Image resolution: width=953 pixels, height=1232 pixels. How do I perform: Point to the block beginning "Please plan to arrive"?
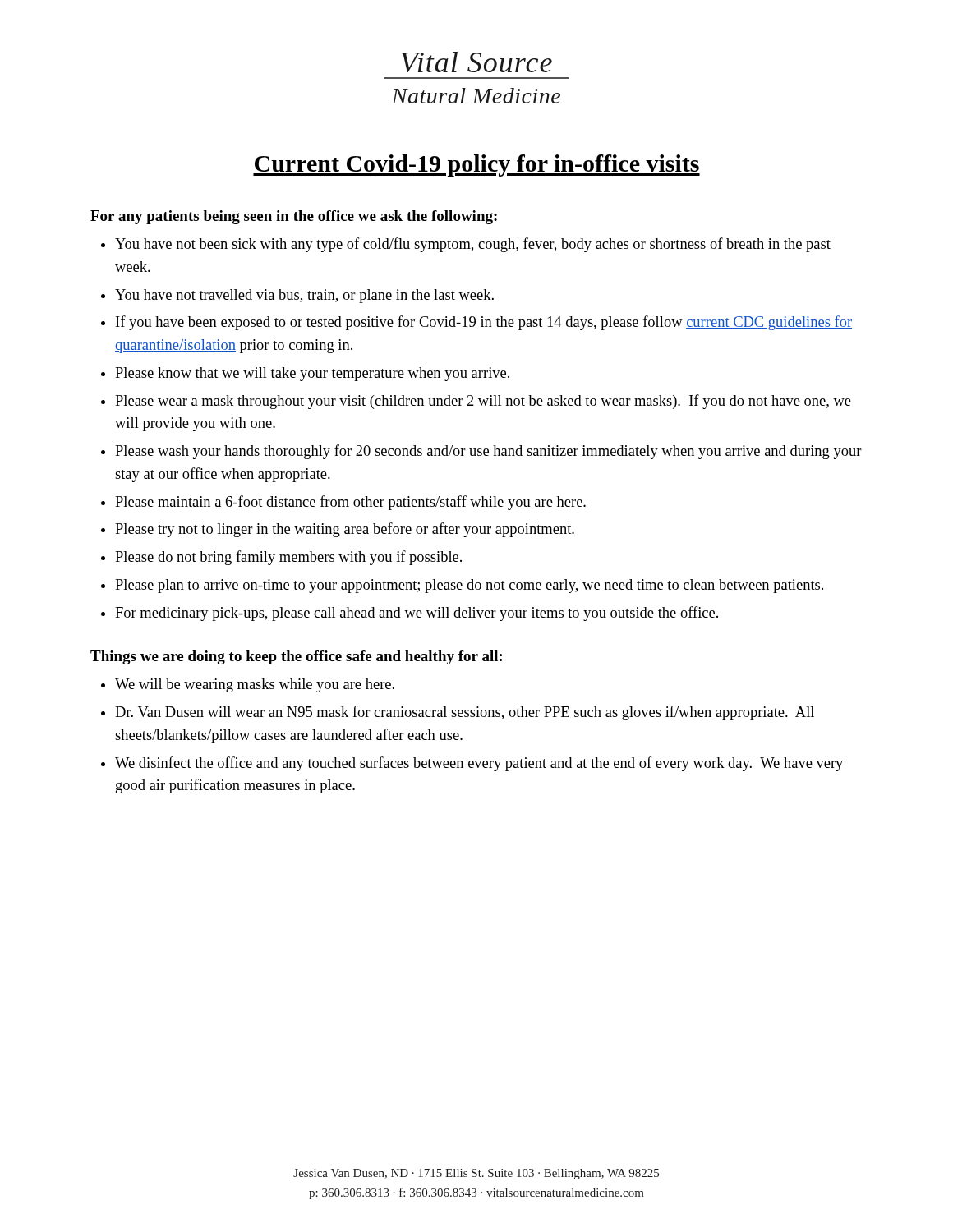point(470,585)
